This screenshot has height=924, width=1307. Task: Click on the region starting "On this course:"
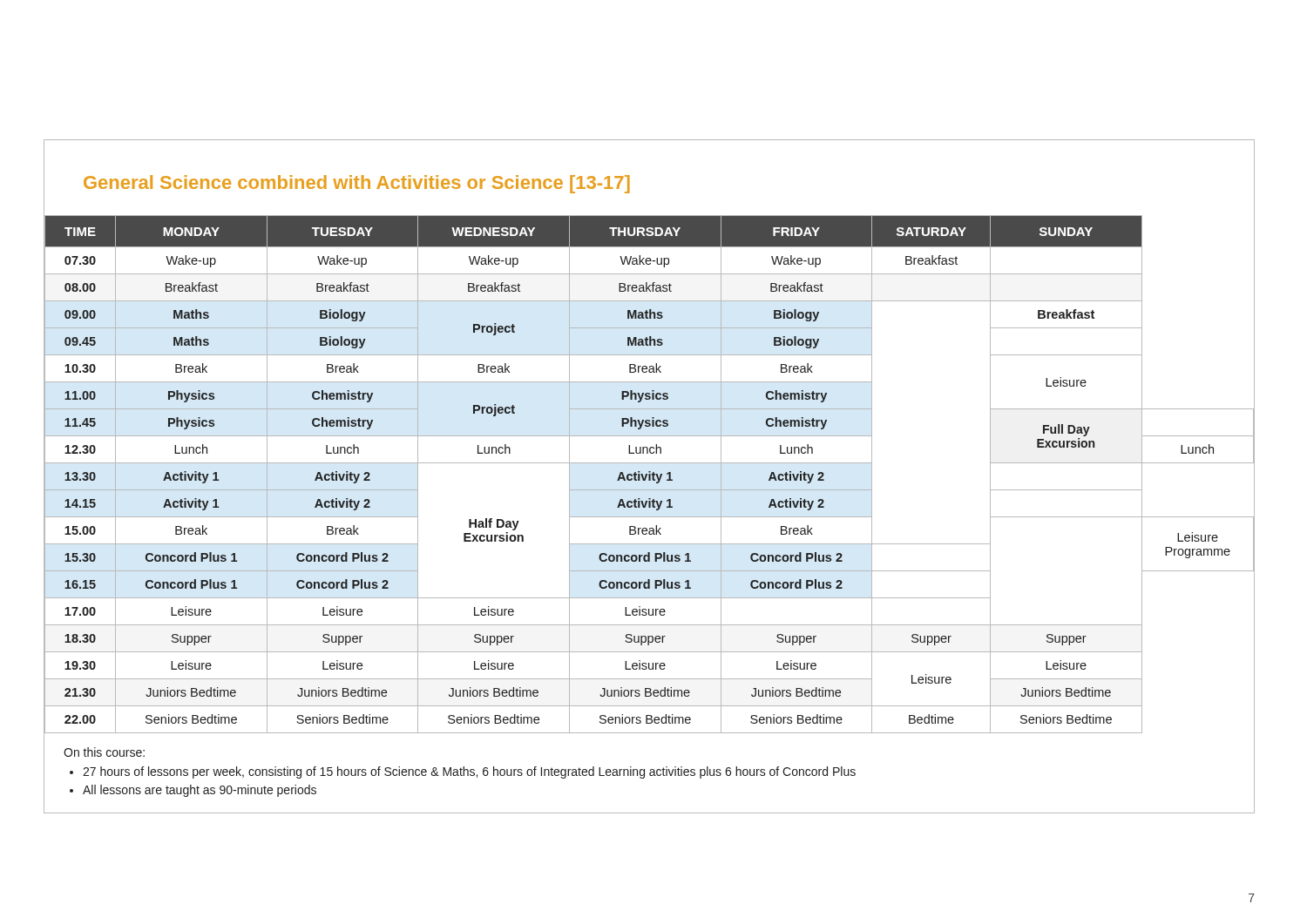pyautogui.click(x=105, y=752)
